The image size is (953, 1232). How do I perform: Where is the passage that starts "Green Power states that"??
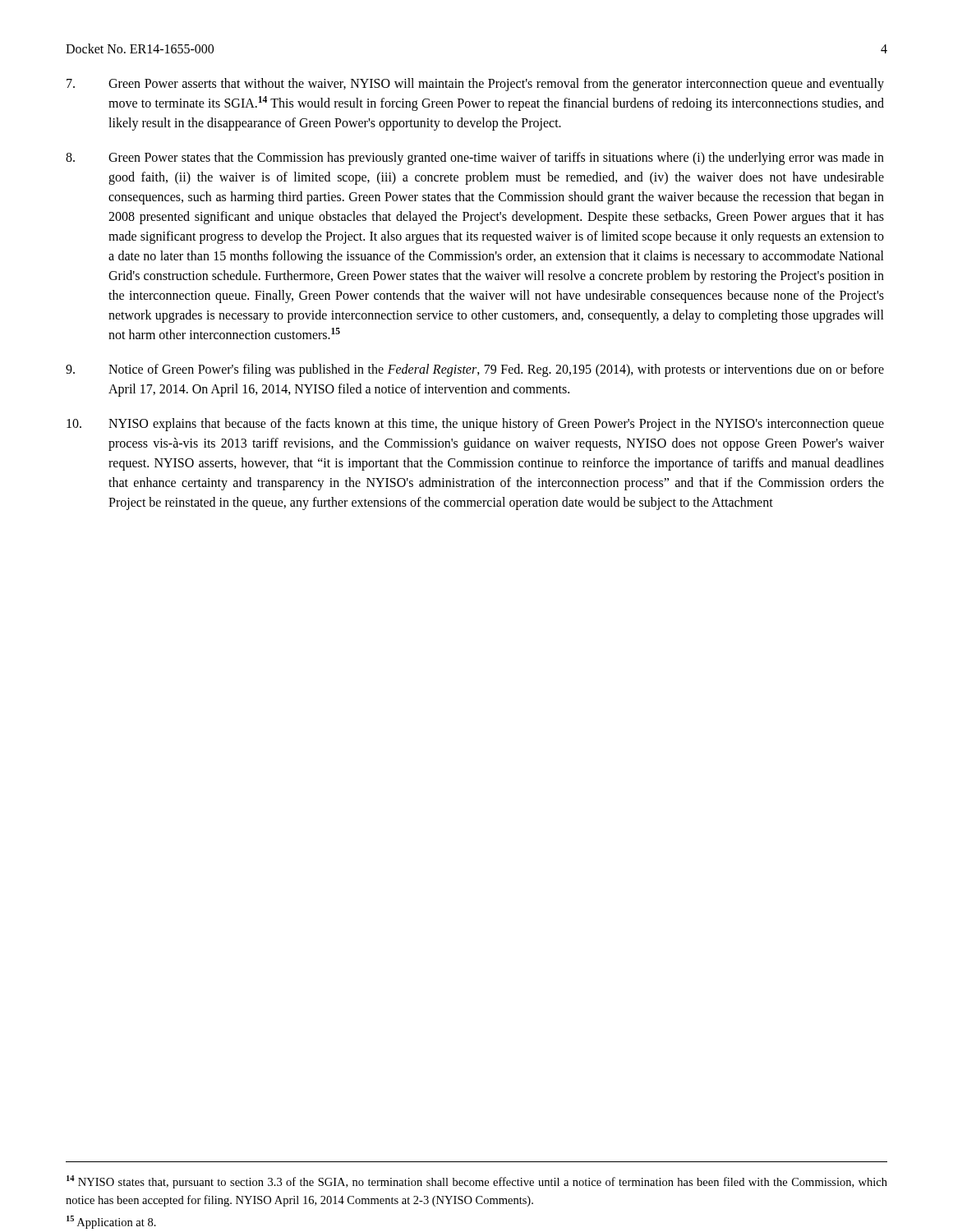click(x=475, y=246)
